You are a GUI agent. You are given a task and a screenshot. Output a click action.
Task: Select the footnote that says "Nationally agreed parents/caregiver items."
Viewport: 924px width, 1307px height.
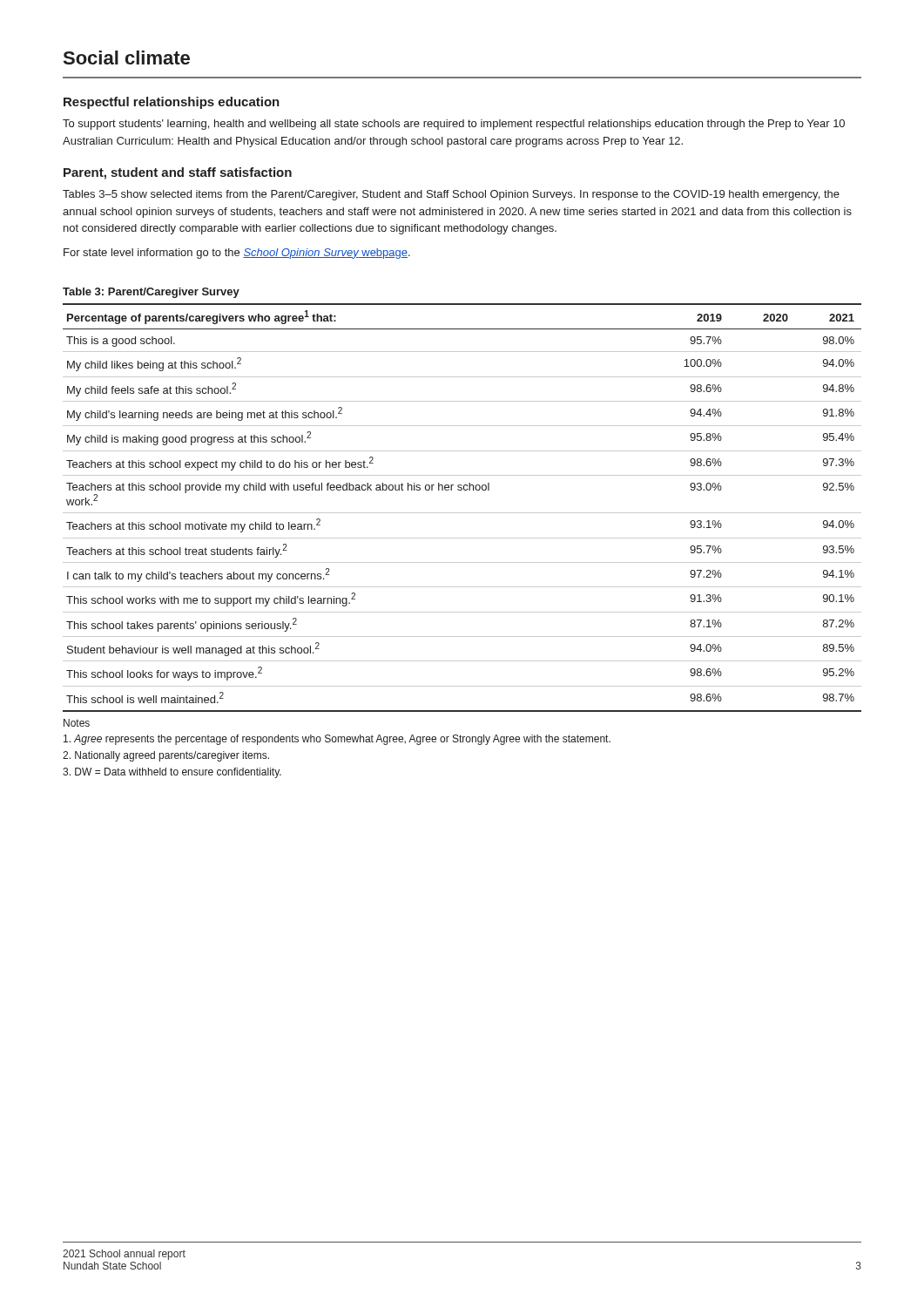click(x=166, y=755)
